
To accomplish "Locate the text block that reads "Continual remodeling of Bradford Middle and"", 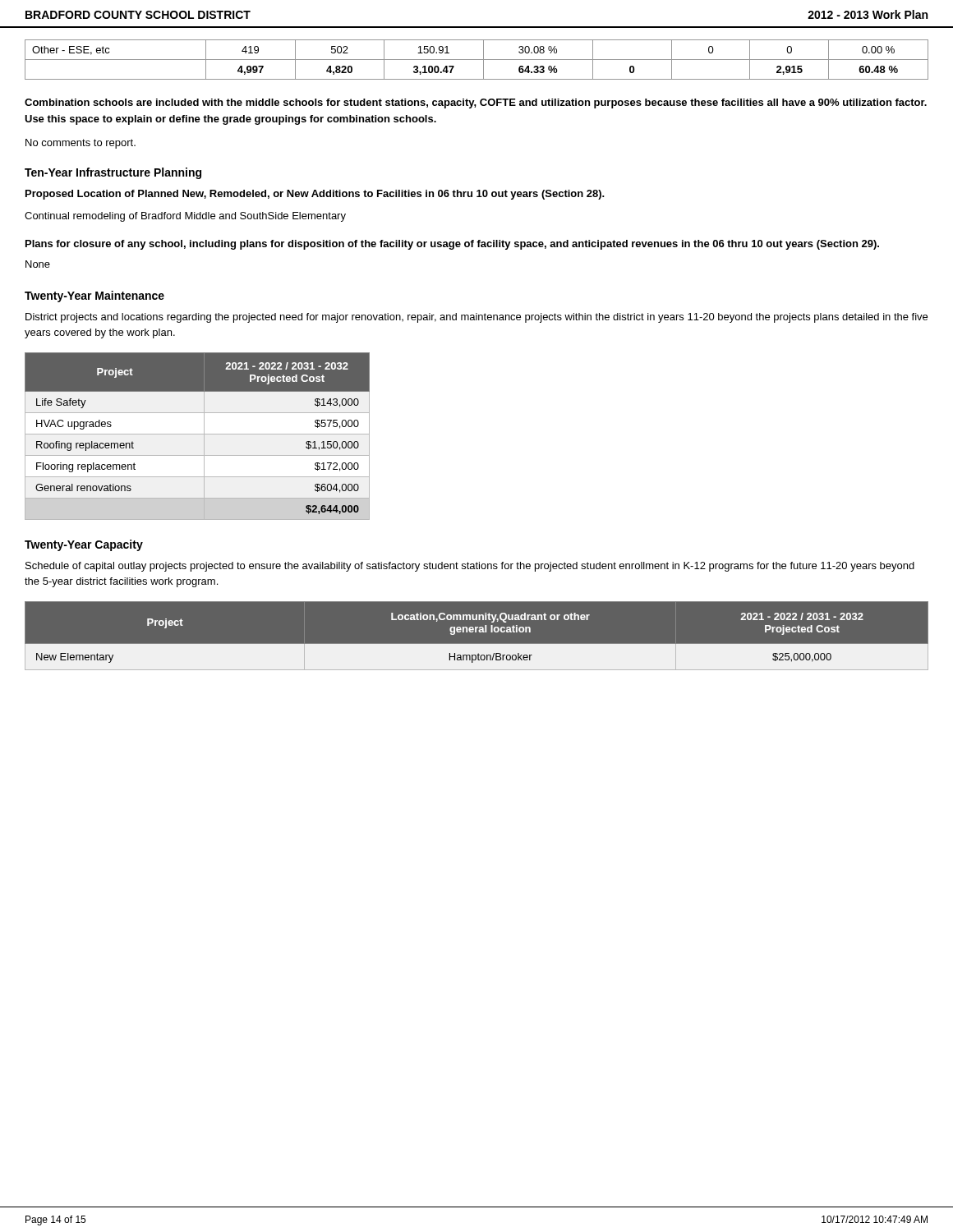I will pos(185,216).
